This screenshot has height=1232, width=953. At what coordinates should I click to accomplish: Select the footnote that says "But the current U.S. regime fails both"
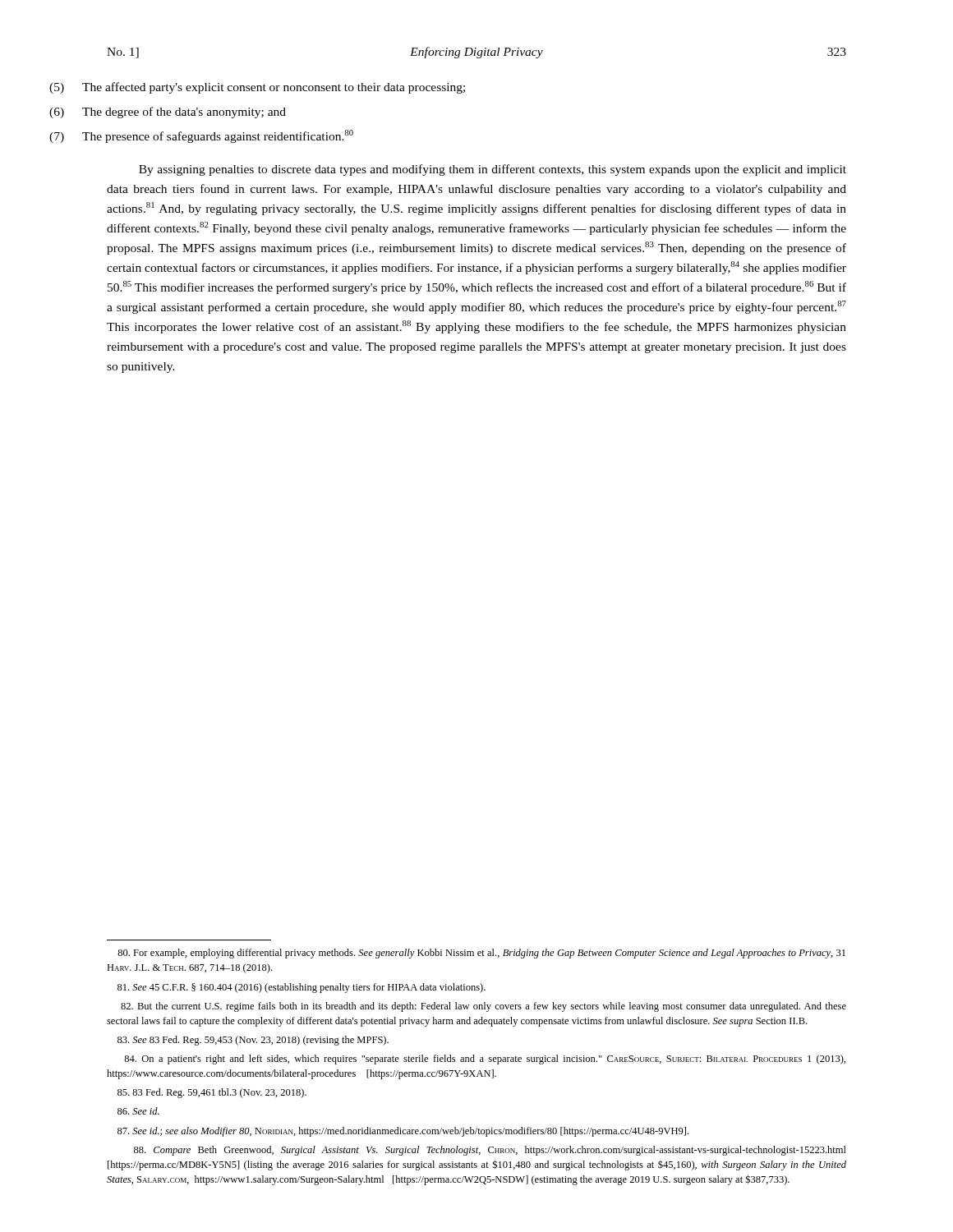tap(476, 1013)
